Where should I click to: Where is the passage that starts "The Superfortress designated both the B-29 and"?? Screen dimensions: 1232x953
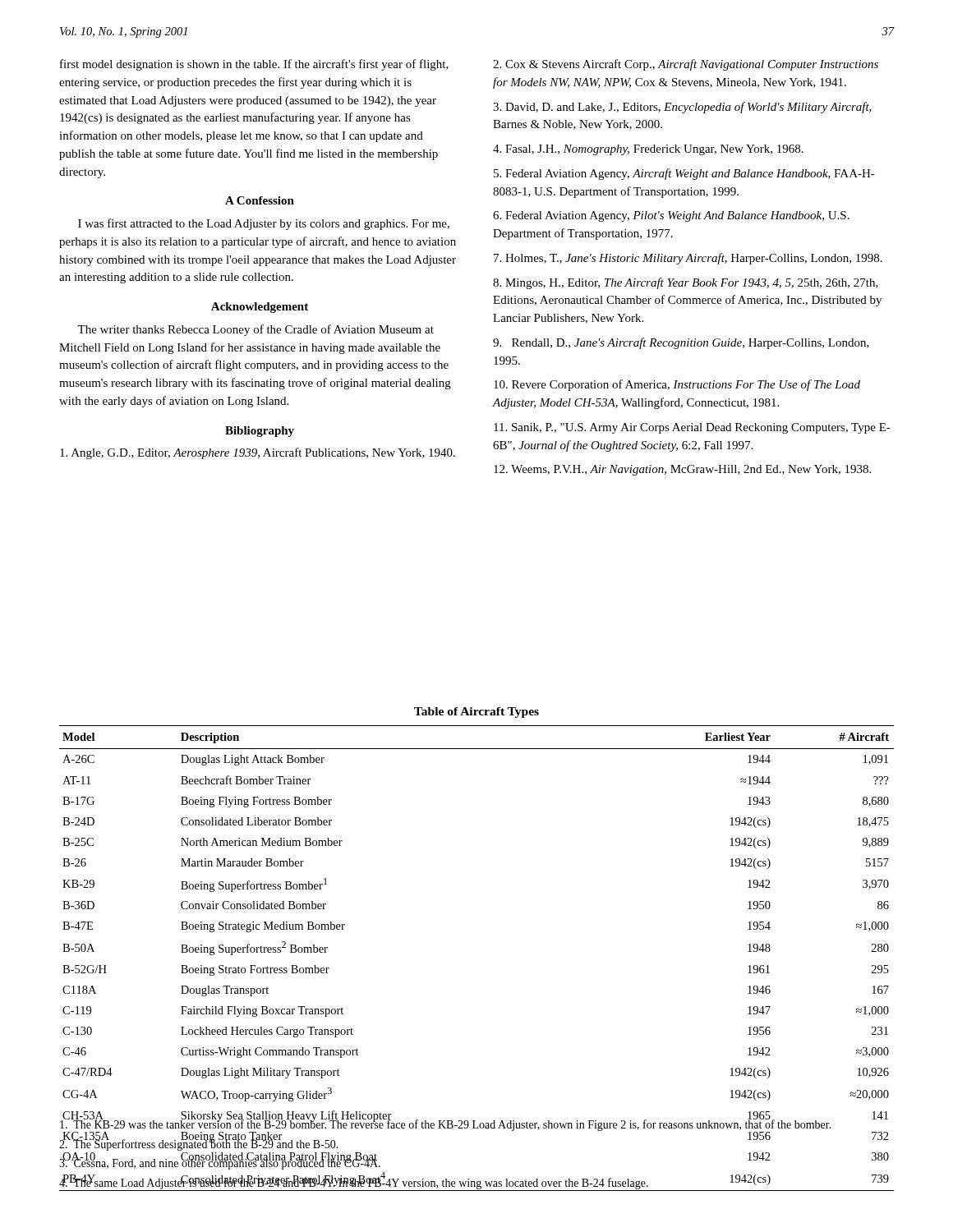[x=193, y=1144]
